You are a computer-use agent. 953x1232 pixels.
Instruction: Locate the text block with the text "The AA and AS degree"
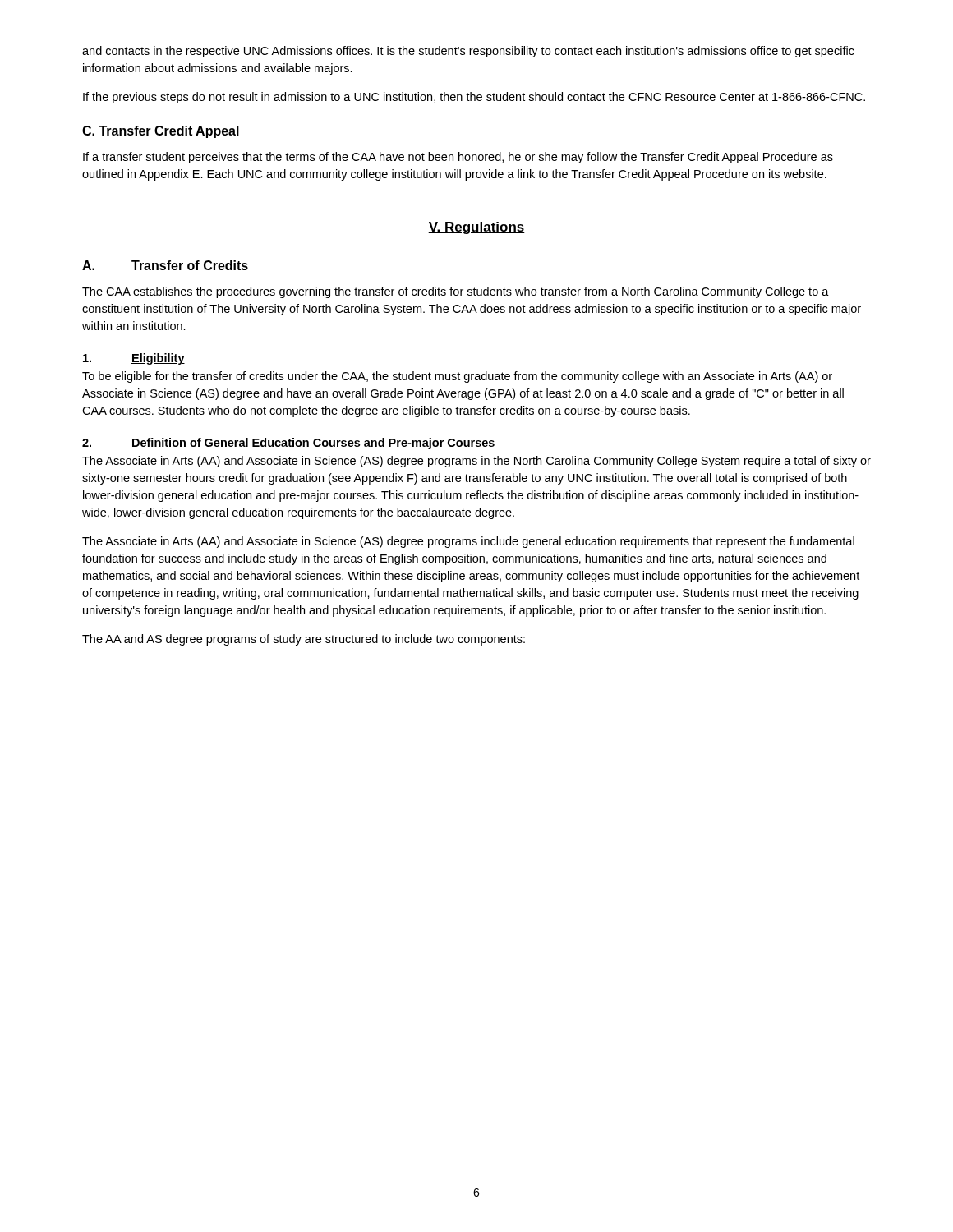coord(304,639)
